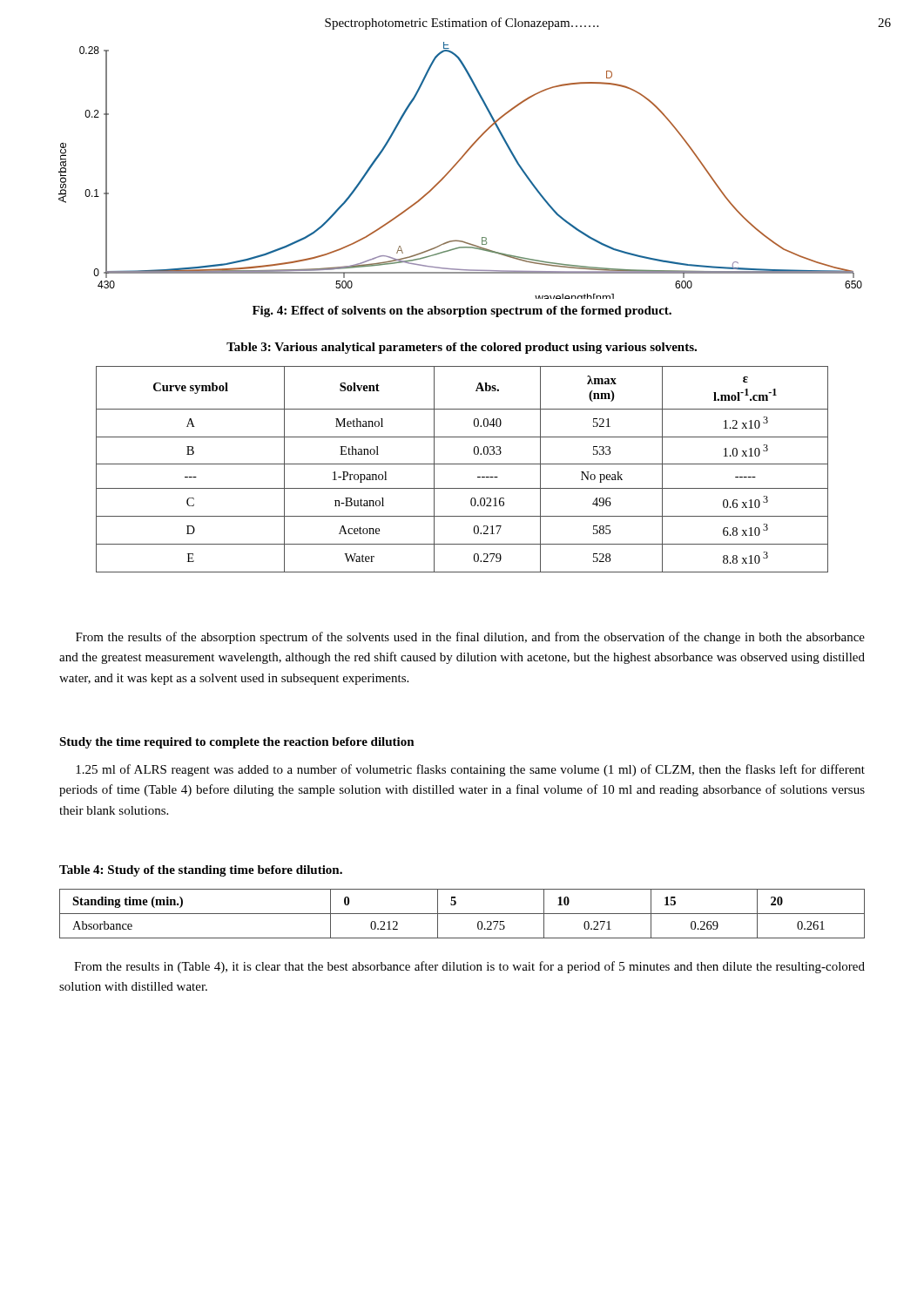Find the element starting "Table 4: Study of"
The width and height of the screenshot is (924, 1307).
(x=201, y=870)
